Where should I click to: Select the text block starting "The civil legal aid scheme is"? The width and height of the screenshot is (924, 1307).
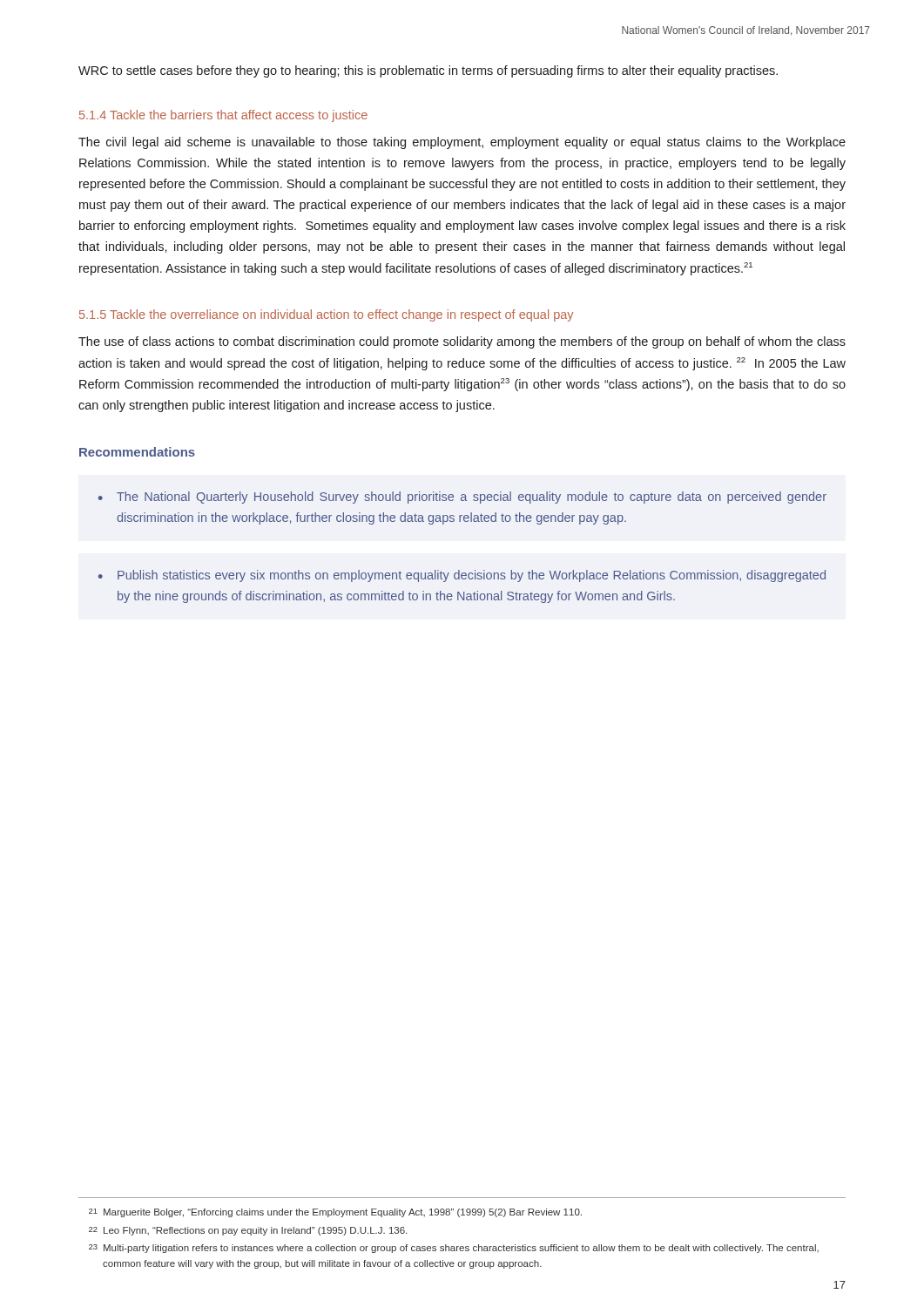462,205
